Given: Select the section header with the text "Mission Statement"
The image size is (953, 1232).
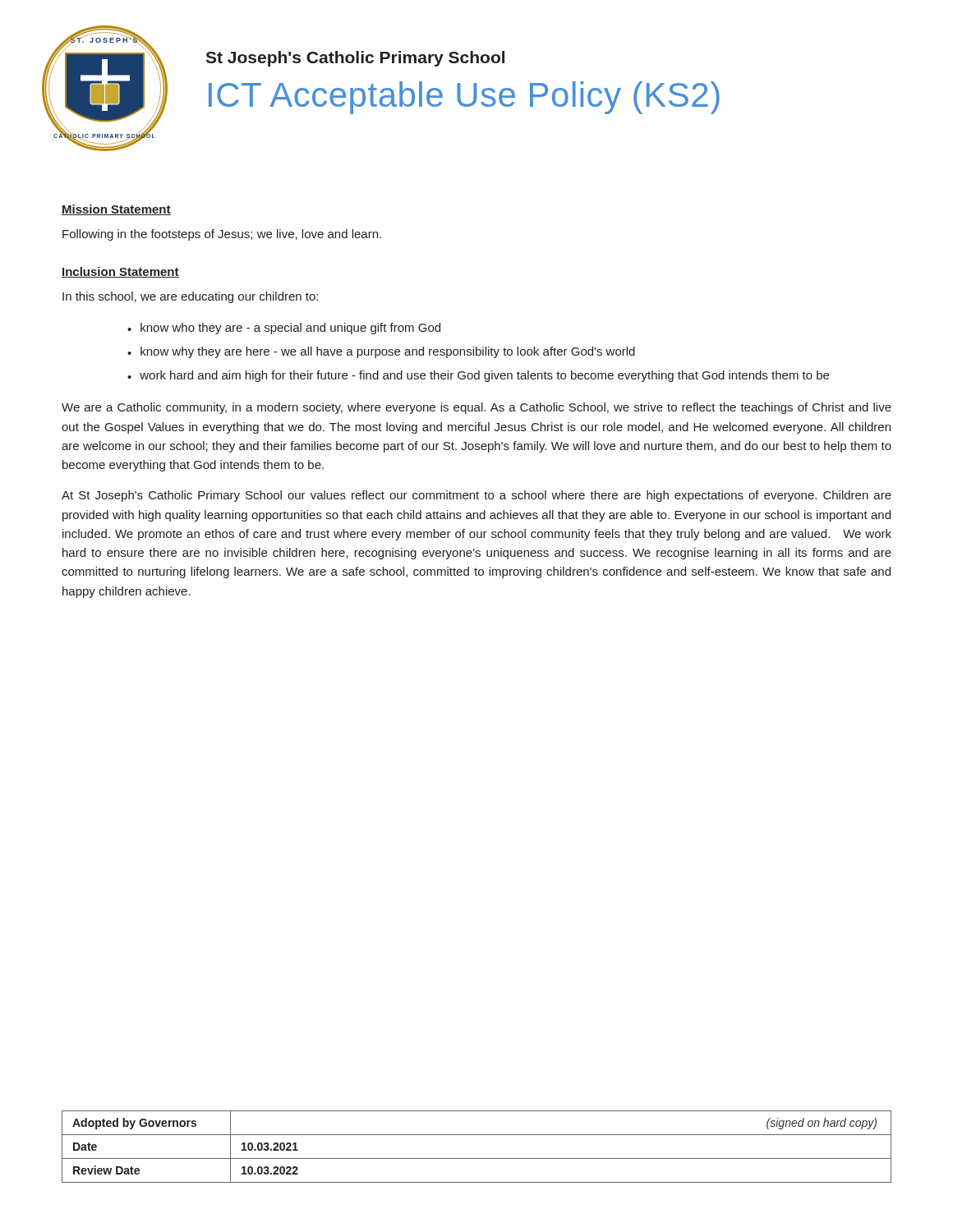Looking at the screenshot, I should click(x=116, y=209).
